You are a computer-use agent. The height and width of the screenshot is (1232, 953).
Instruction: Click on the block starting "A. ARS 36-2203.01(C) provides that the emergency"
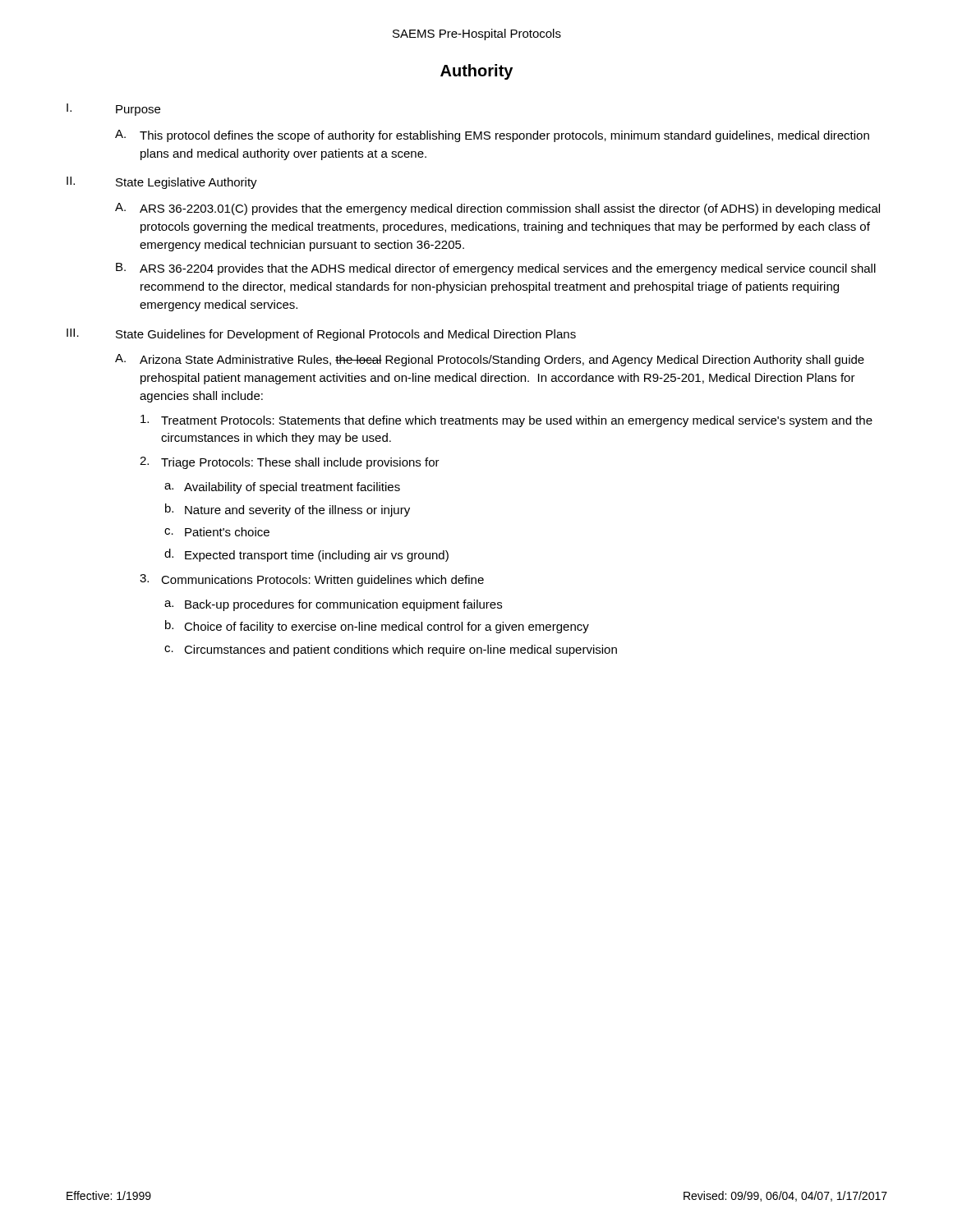[501, 226]
